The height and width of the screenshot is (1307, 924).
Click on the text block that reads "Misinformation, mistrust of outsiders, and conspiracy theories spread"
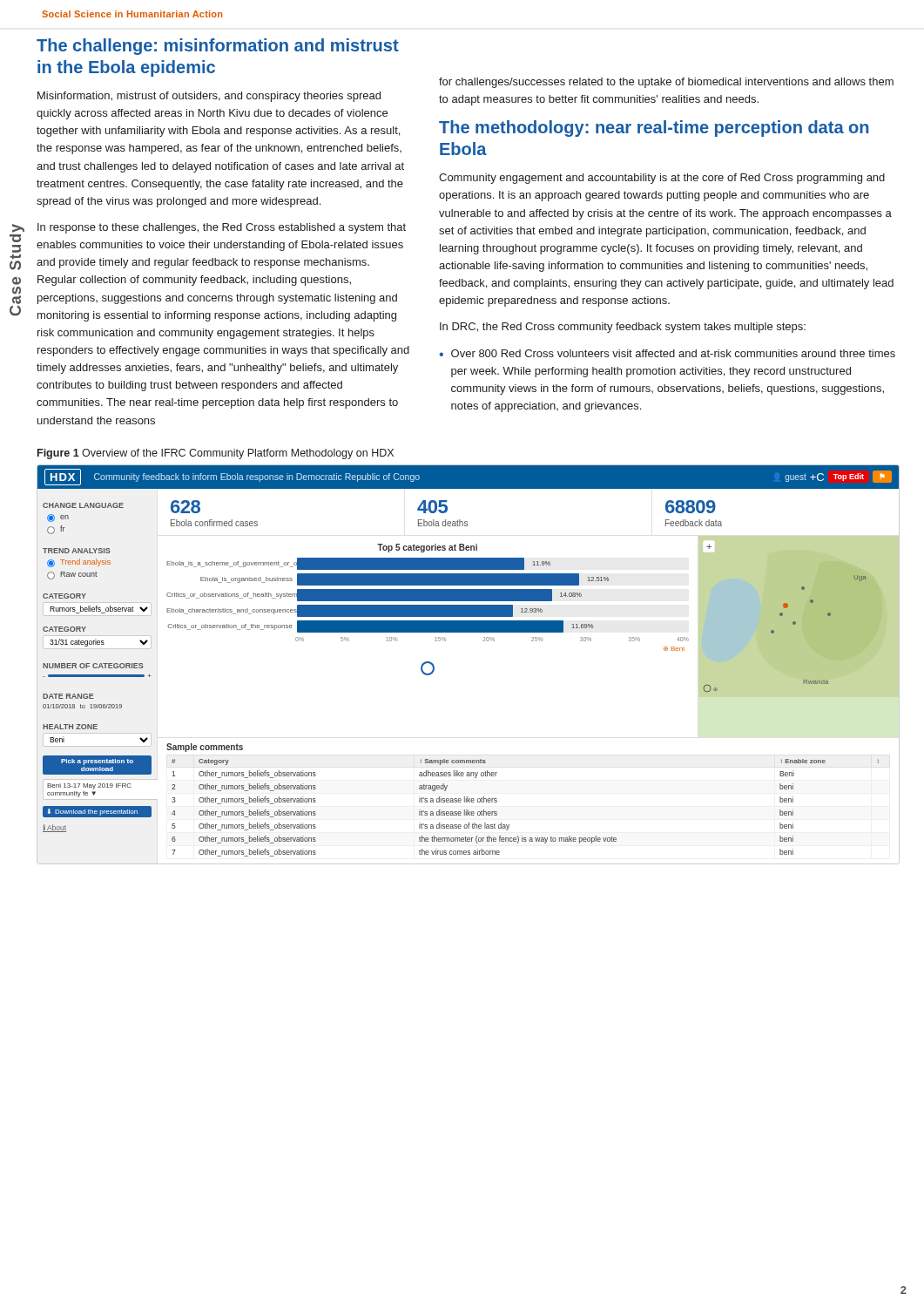[224, 149]
